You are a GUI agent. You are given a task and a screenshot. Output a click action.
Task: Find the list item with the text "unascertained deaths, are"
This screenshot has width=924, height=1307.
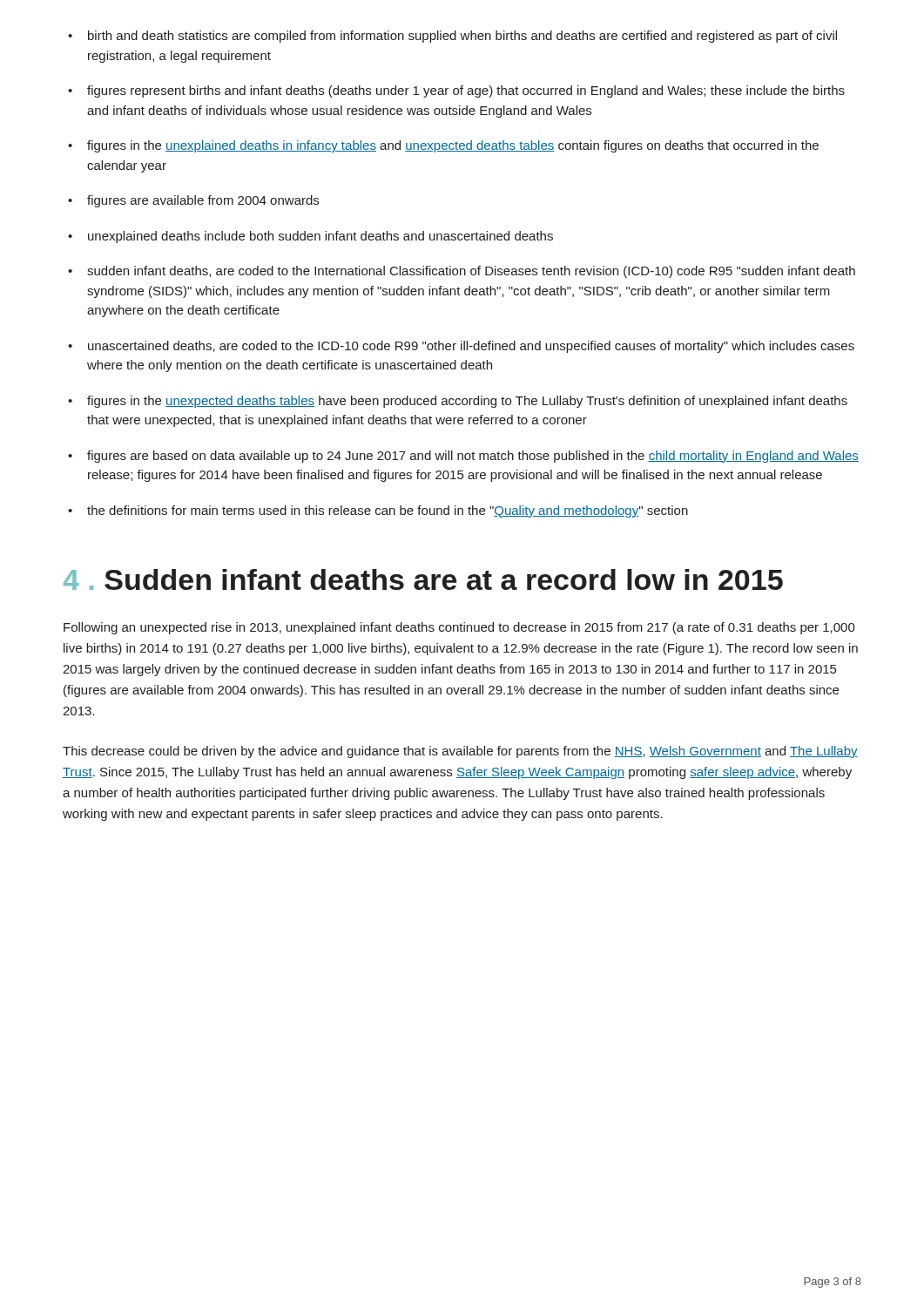(x=471, y=355)
